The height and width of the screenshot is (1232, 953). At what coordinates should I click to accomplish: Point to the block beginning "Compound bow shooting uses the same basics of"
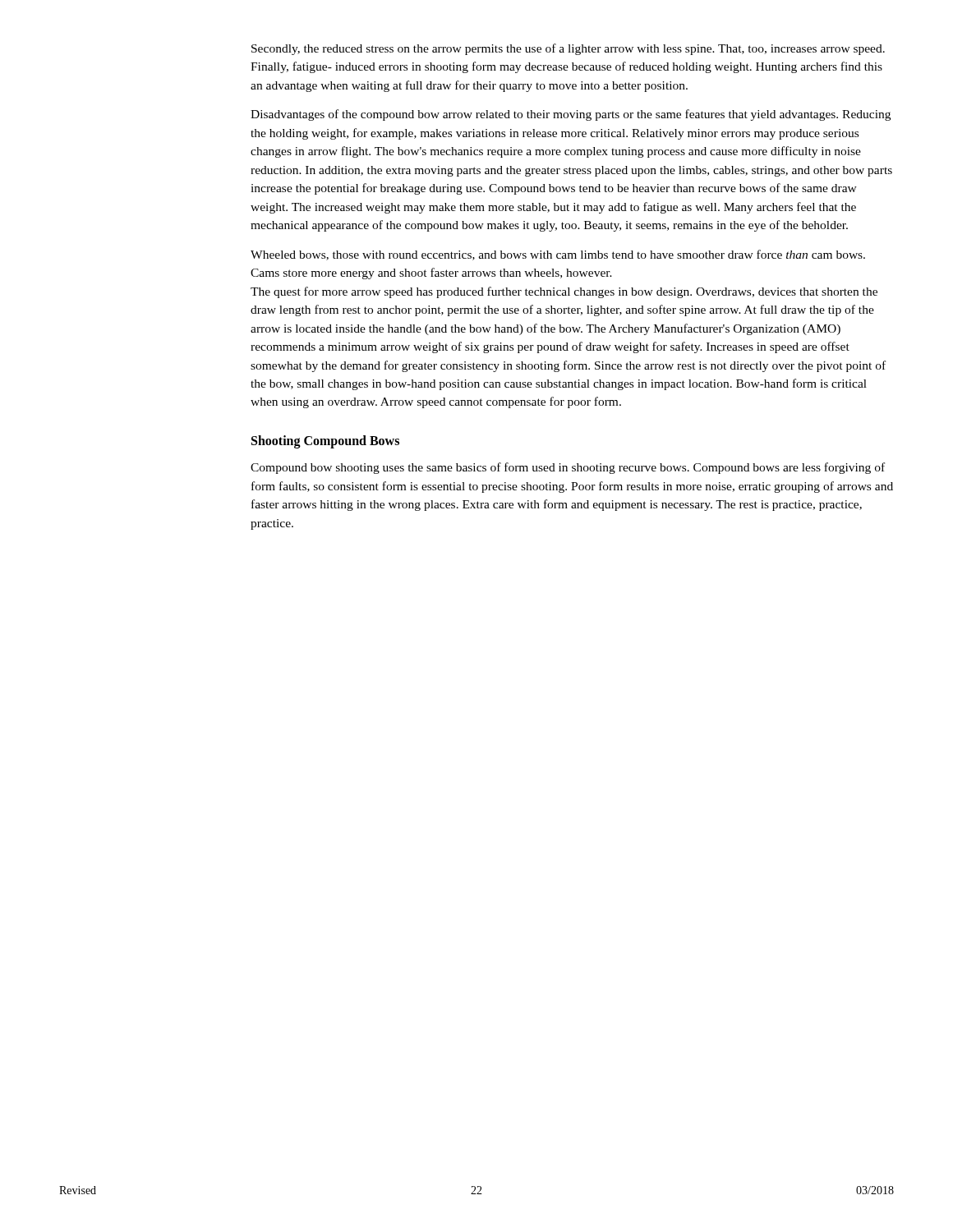[x=572, y=495]
